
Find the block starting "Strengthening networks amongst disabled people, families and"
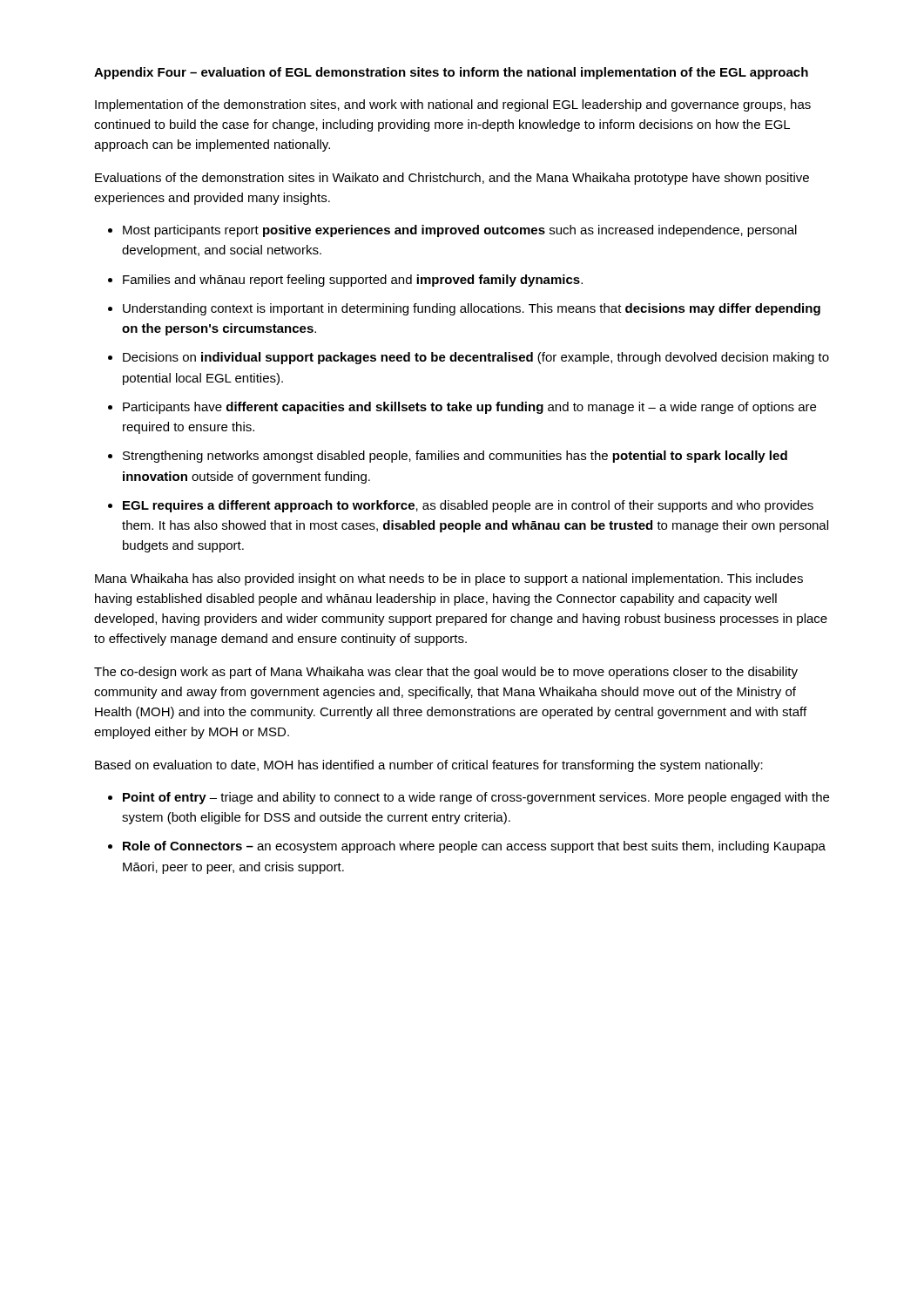[455, 466]
